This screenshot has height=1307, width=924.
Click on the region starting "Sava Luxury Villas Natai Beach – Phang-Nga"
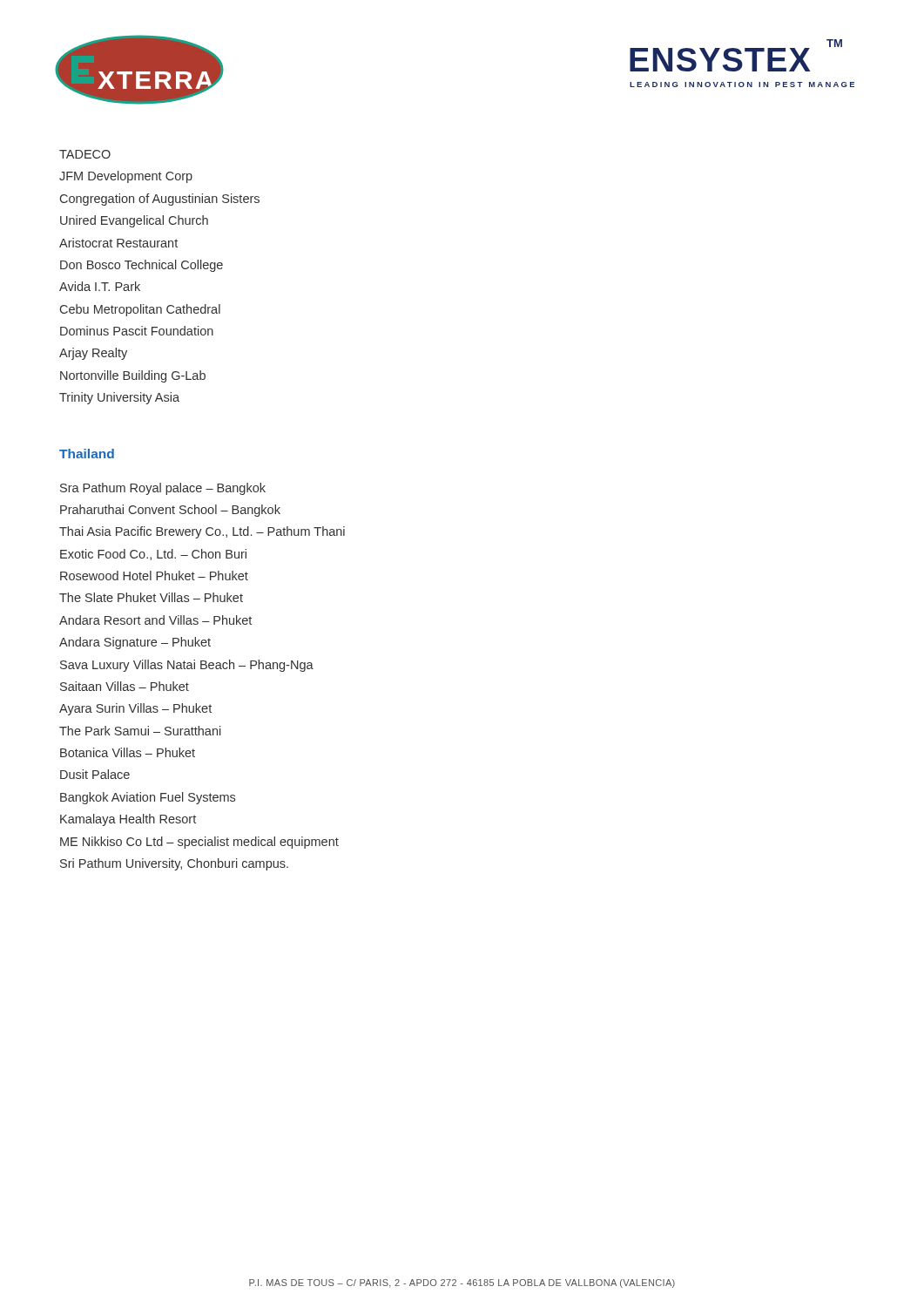186,664
